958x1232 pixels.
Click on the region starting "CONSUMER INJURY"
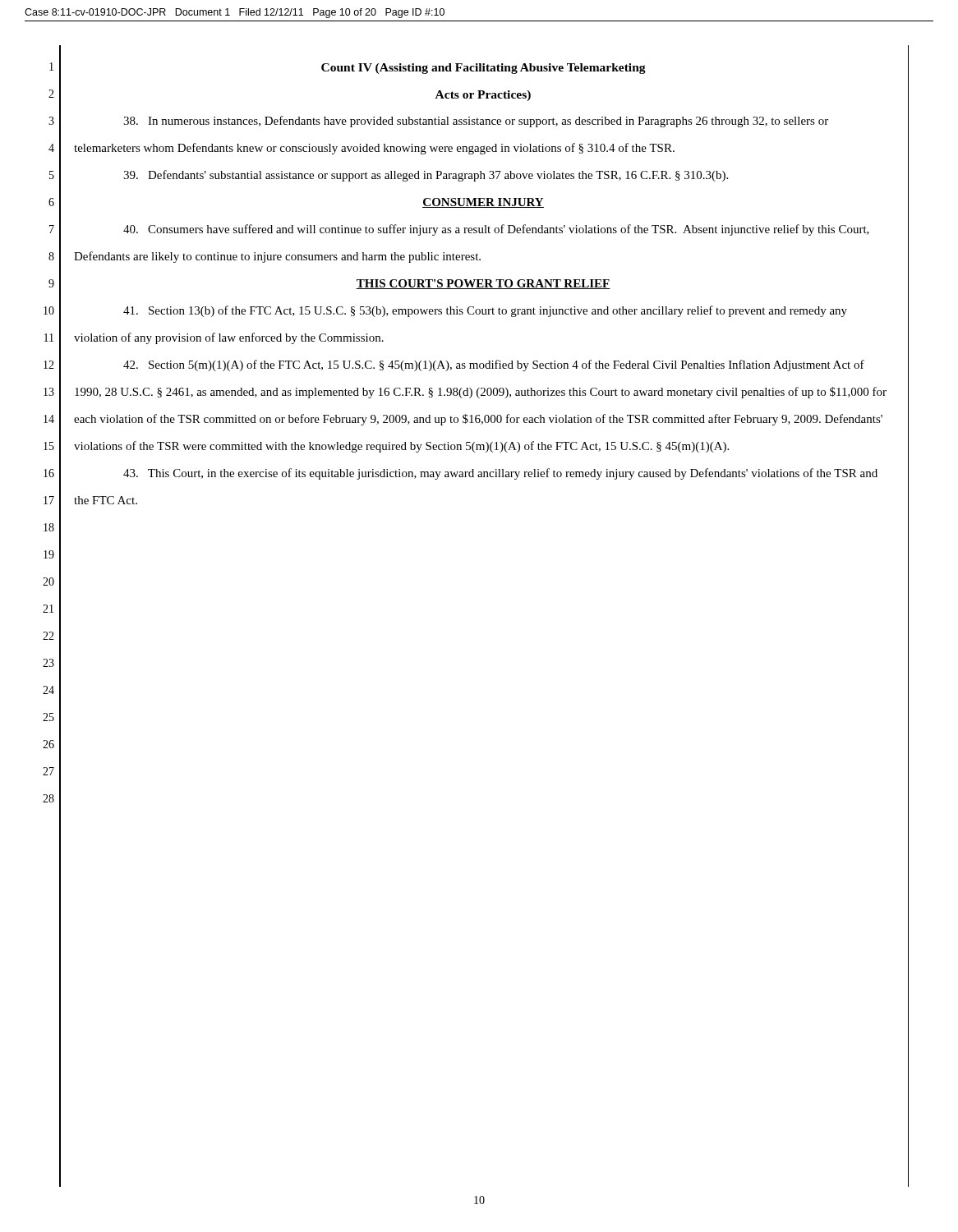483,202
